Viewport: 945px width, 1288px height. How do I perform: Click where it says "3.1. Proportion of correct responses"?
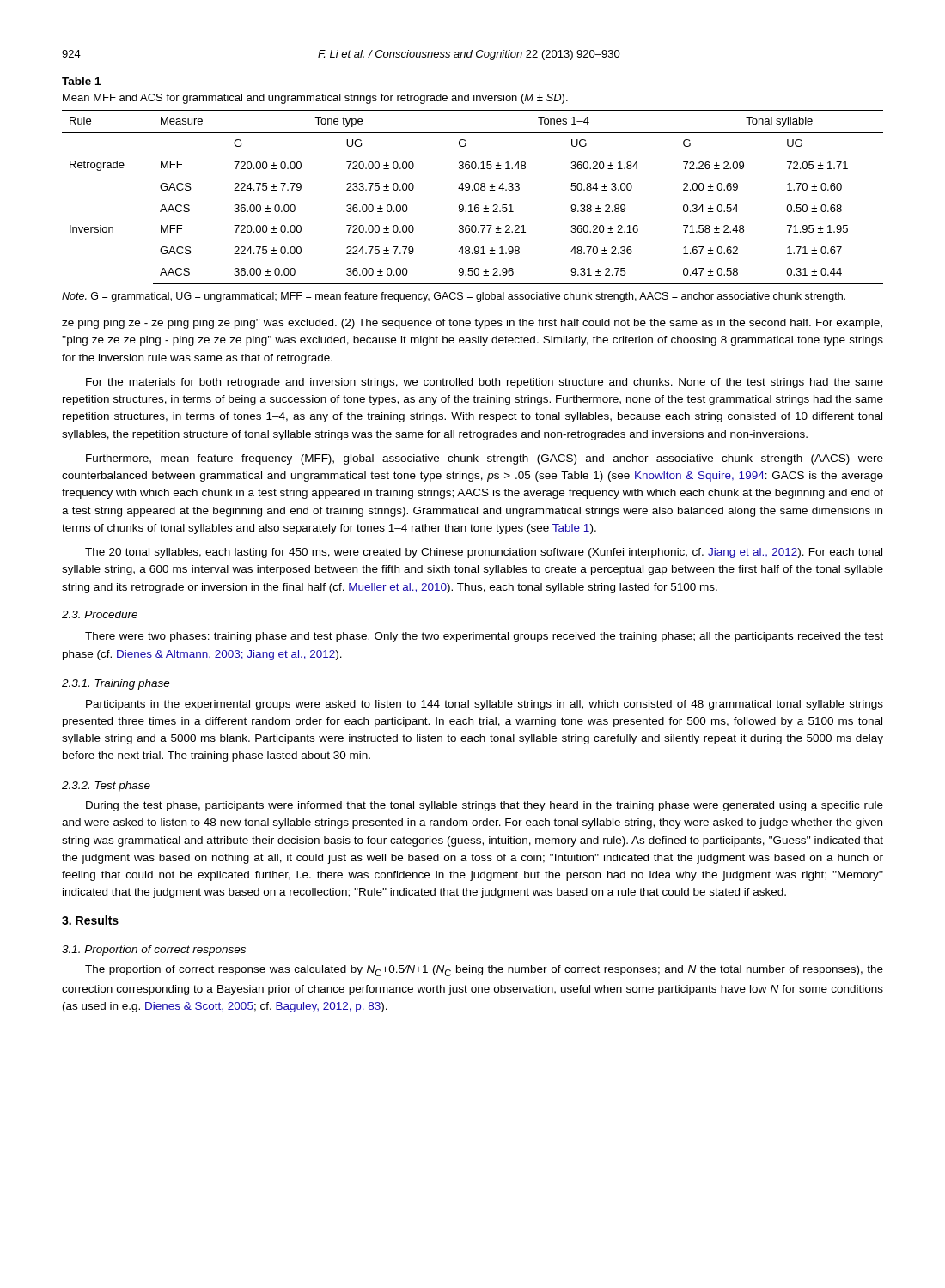click(x=154, y=949)
